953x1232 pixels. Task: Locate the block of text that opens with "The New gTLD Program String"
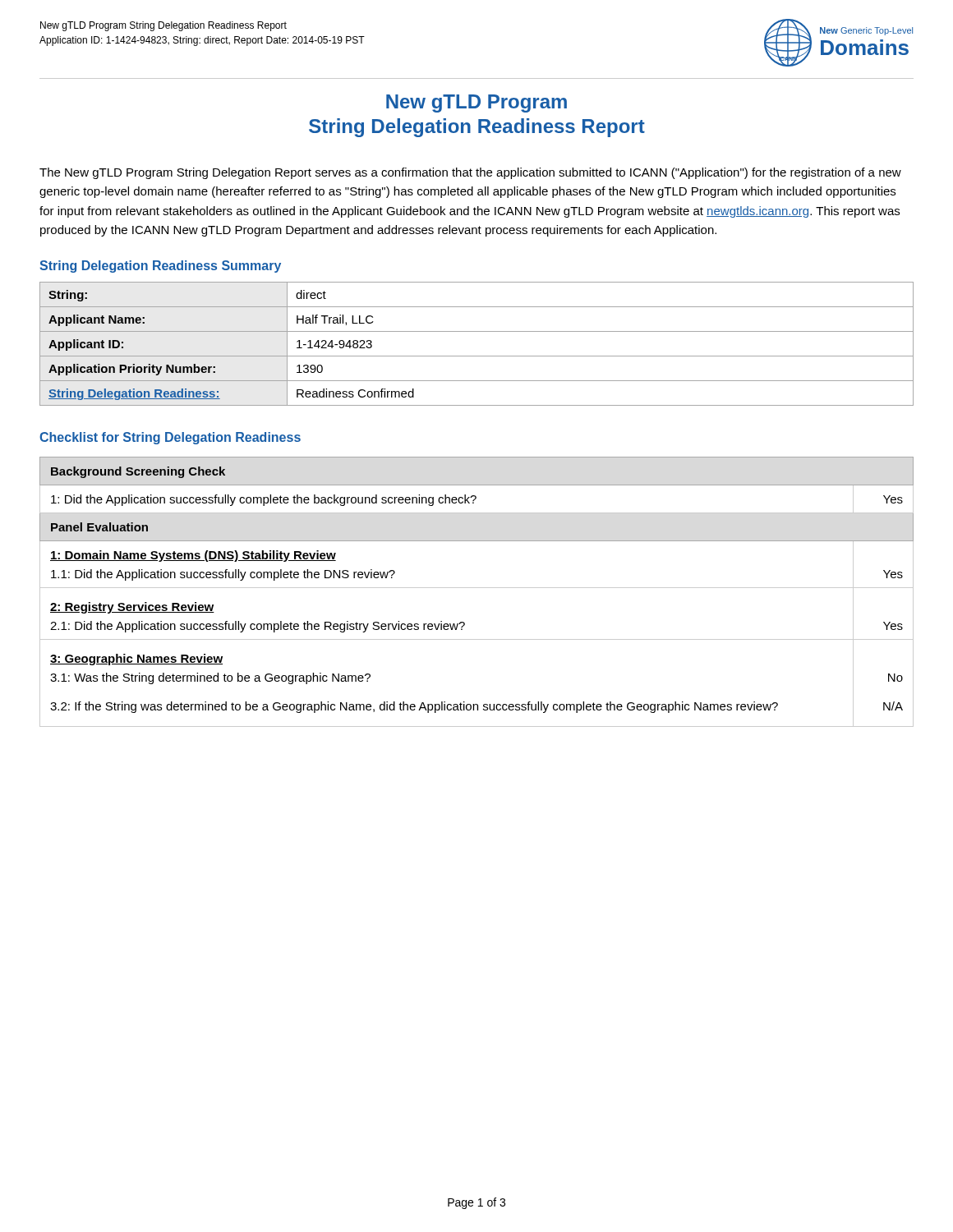(470, 201)
